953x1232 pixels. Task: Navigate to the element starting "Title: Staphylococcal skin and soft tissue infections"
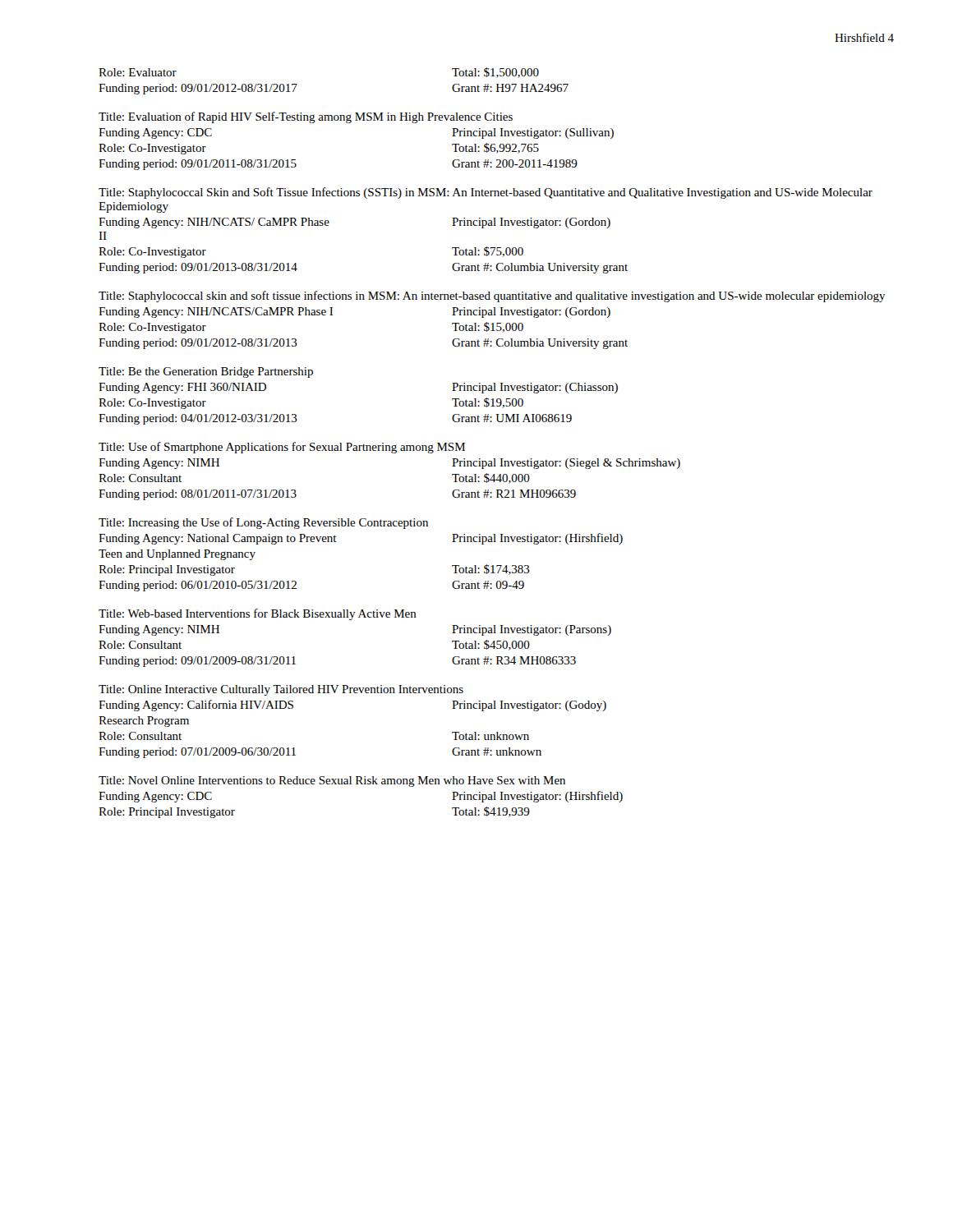(496, 320)
